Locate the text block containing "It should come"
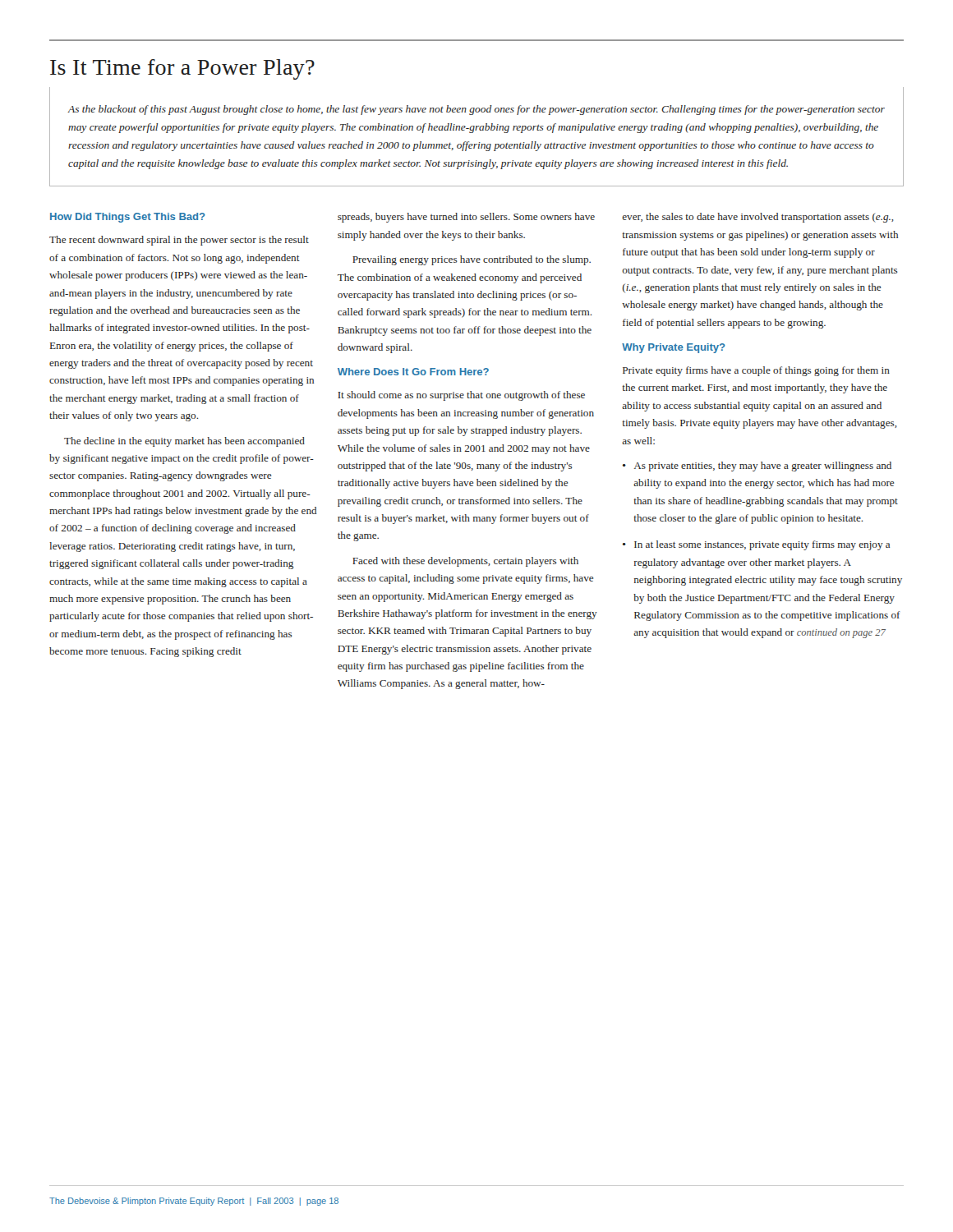 pyautogui.click(x=470, y=465)
